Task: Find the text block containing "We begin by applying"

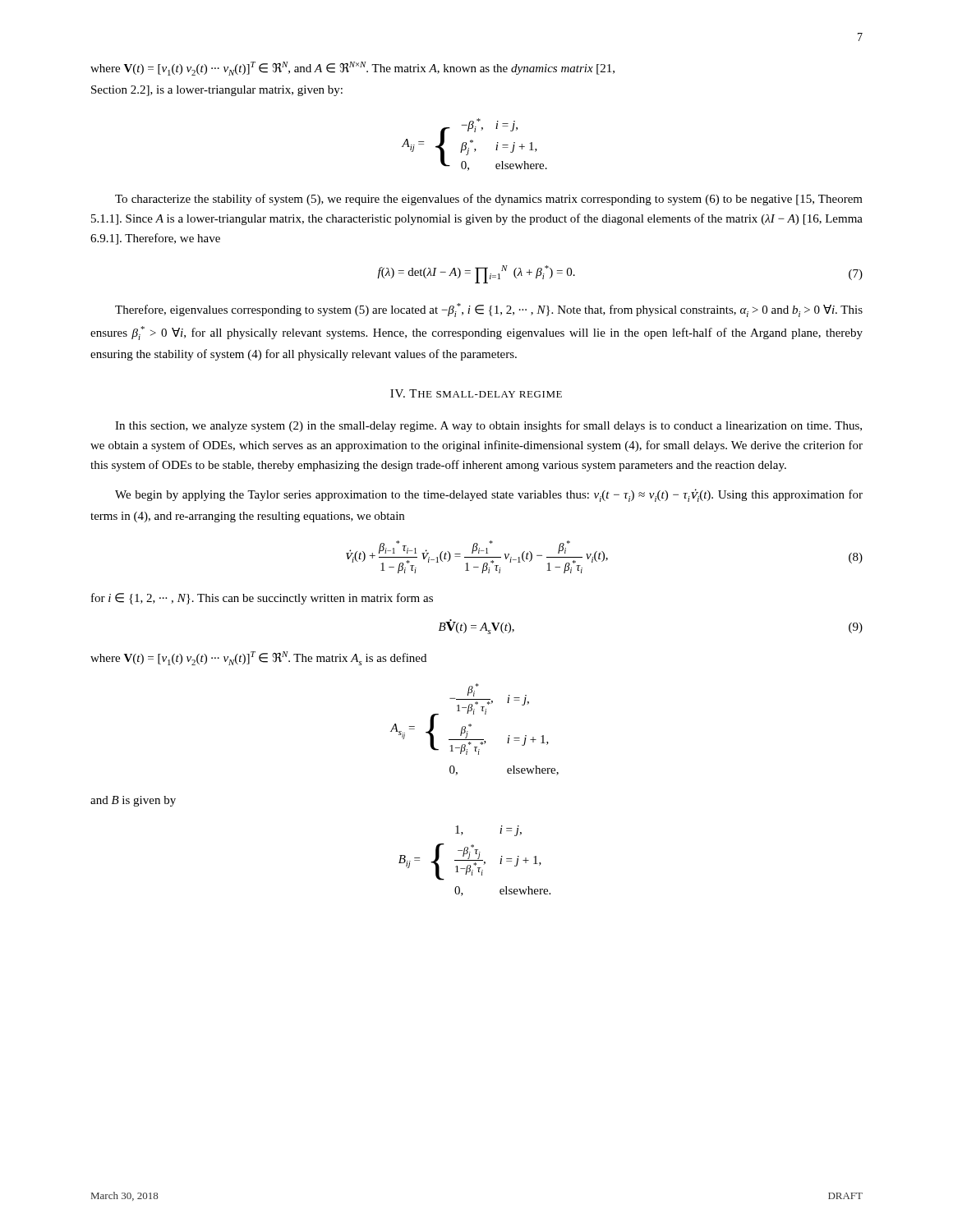Action: (476, 505)
